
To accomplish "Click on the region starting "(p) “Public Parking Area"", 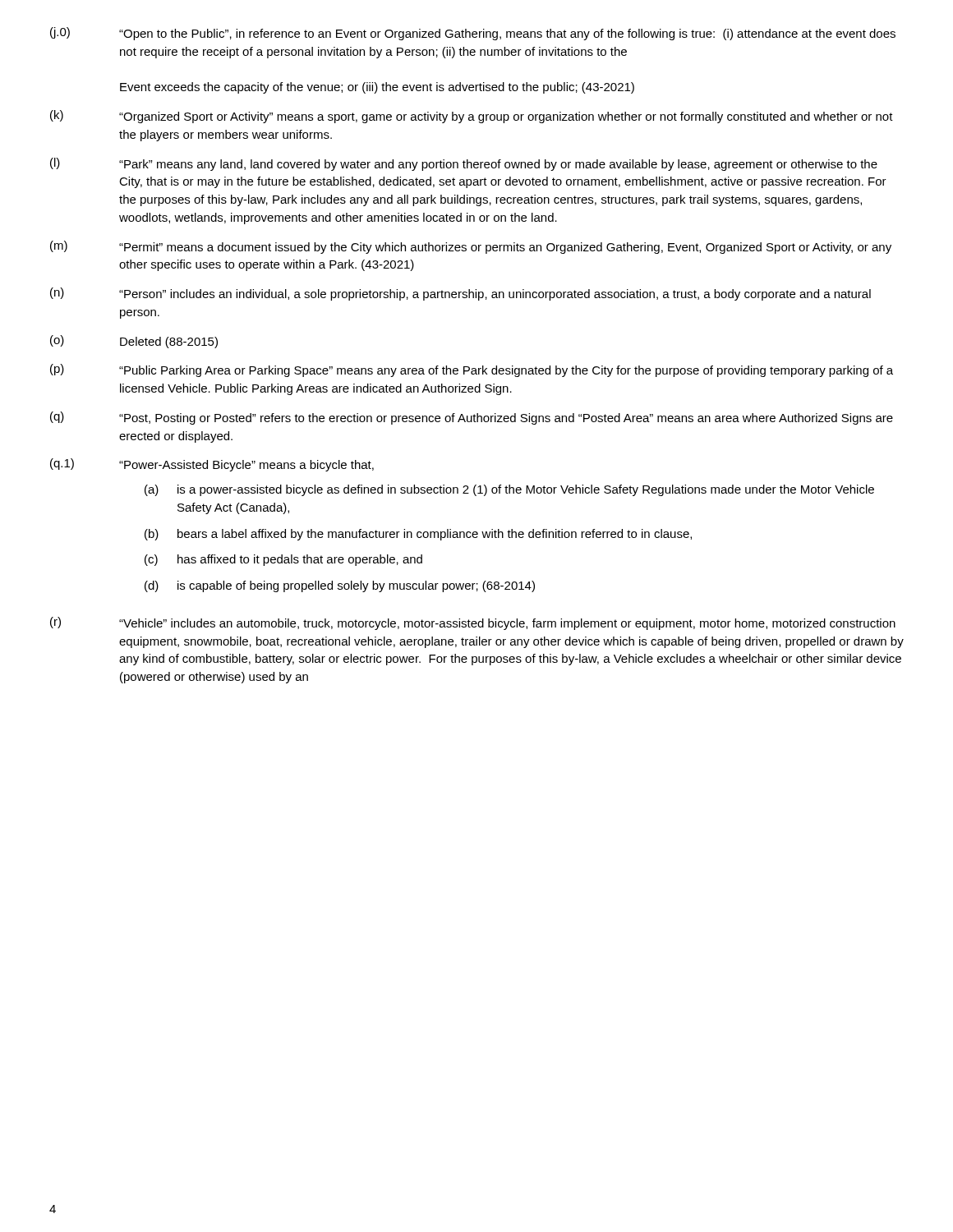I will (476, 379).
